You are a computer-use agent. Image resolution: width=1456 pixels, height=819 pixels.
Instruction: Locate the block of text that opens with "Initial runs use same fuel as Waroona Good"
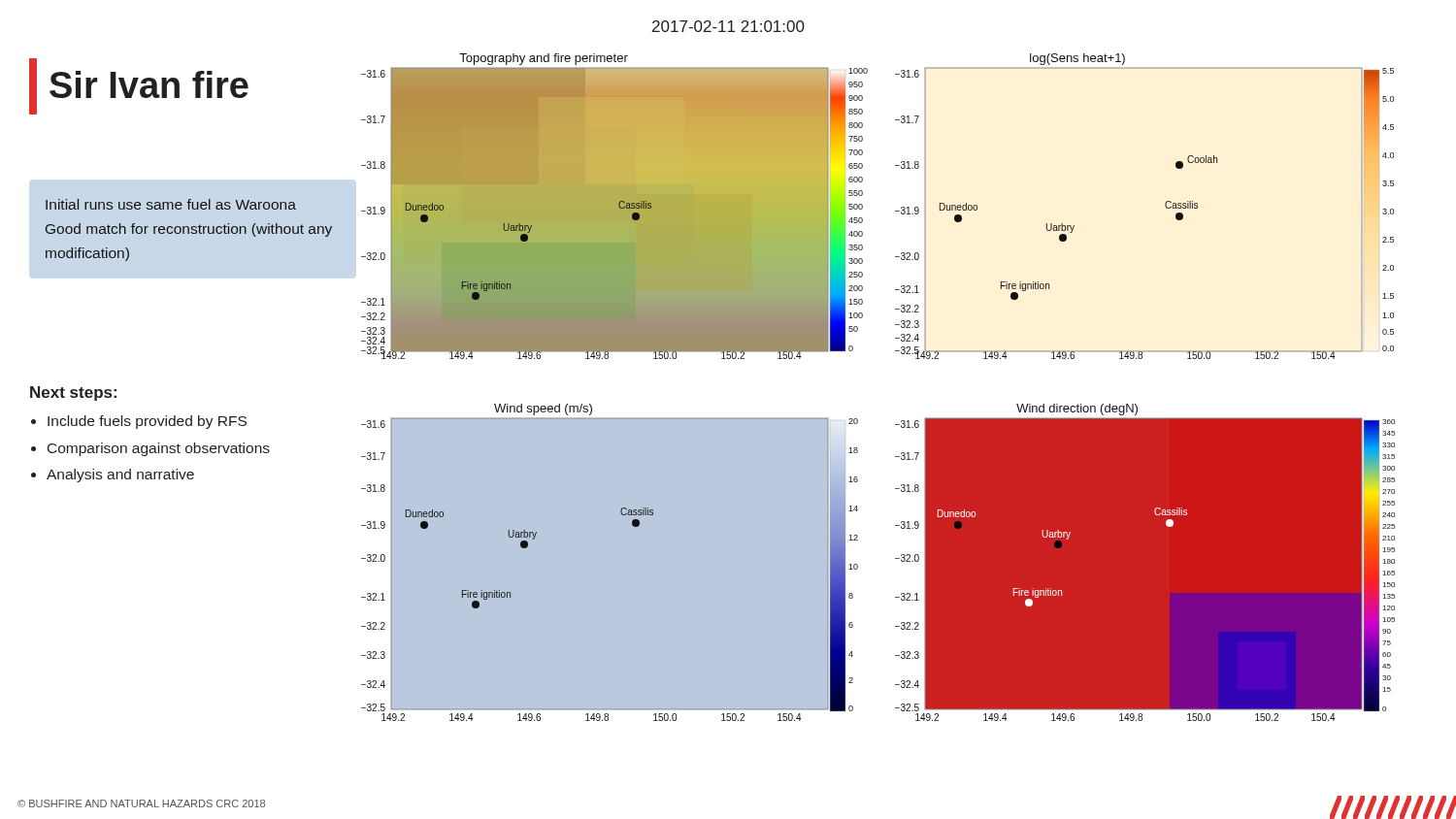point(188,228)
